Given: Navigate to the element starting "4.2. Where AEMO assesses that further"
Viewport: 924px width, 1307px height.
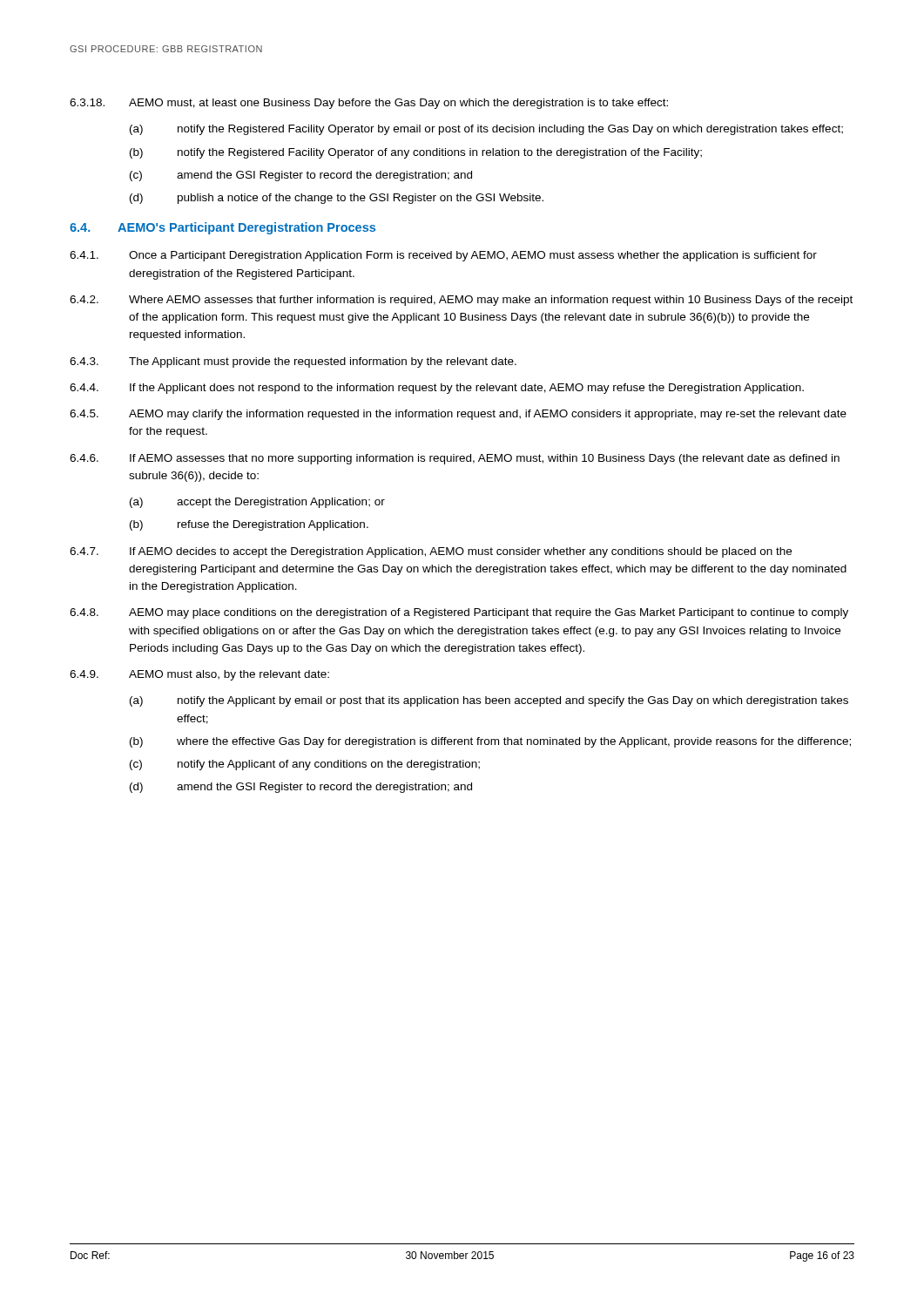Looking at the screenshot, I should pyautogui.click(x=462, y=317).
